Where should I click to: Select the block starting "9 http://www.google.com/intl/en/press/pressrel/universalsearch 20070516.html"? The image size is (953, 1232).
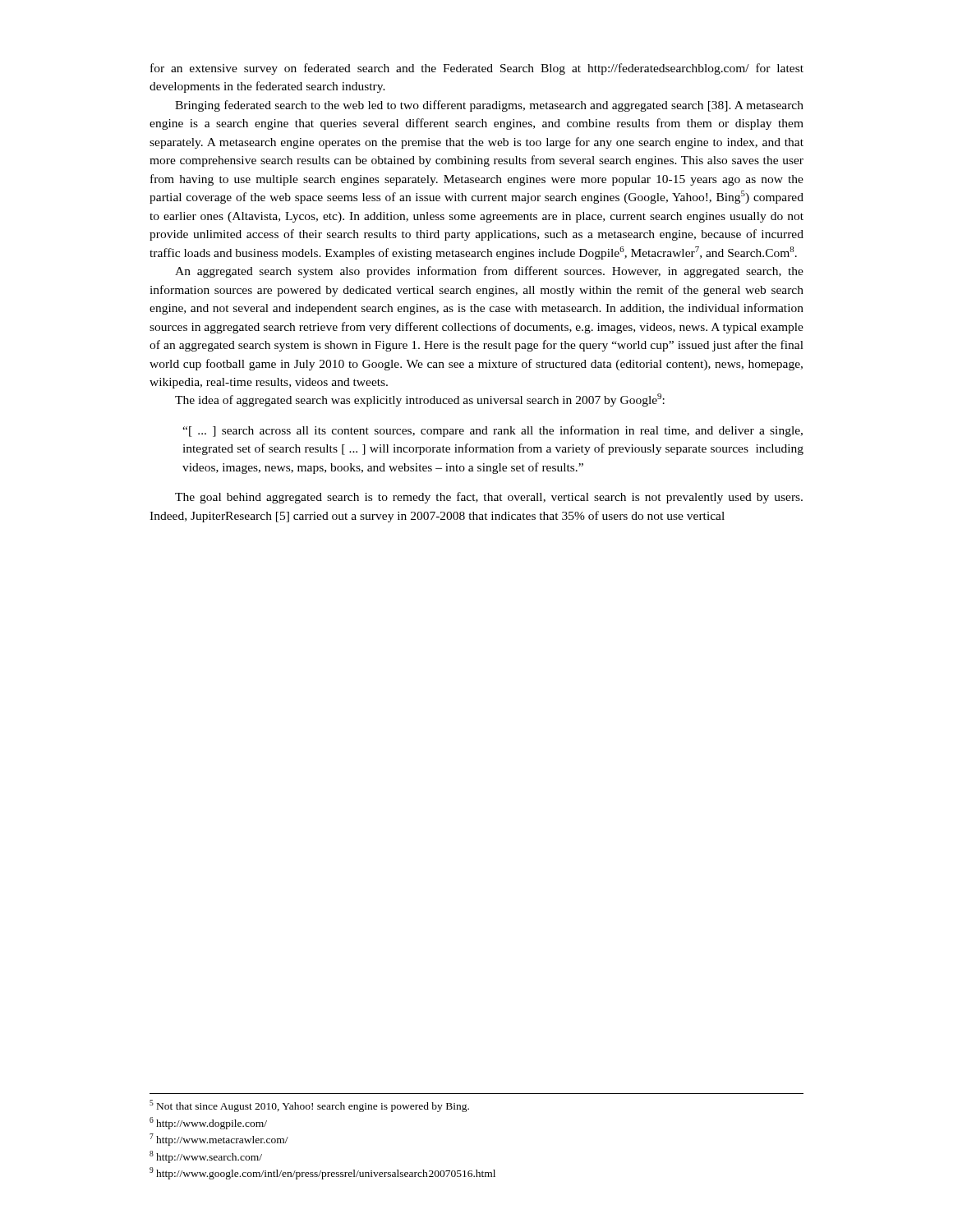pyautogui.click(x=323, y=1173)
